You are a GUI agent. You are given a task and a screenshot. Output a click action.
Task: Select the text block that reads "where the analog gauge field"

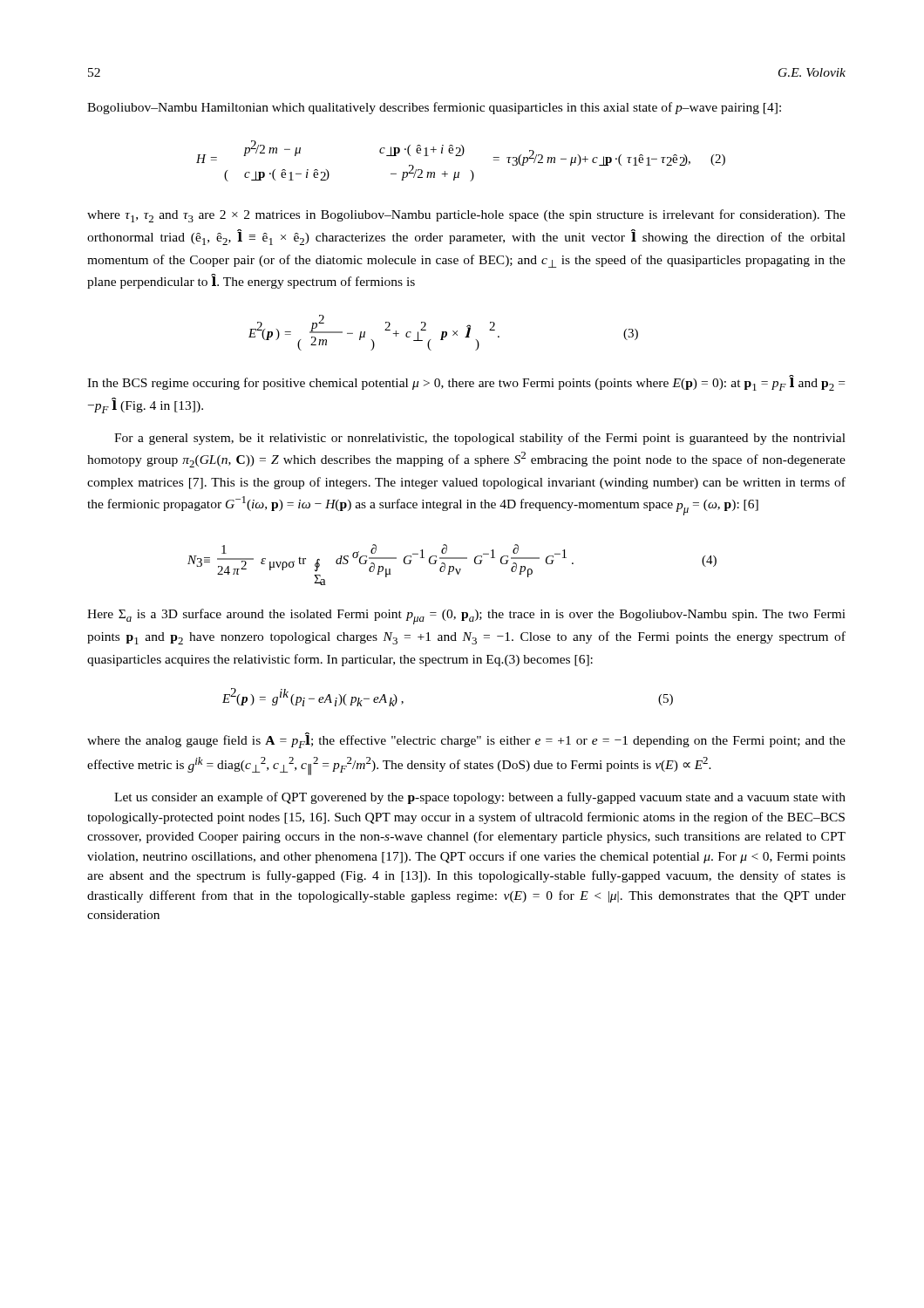(x=466, y=828)
